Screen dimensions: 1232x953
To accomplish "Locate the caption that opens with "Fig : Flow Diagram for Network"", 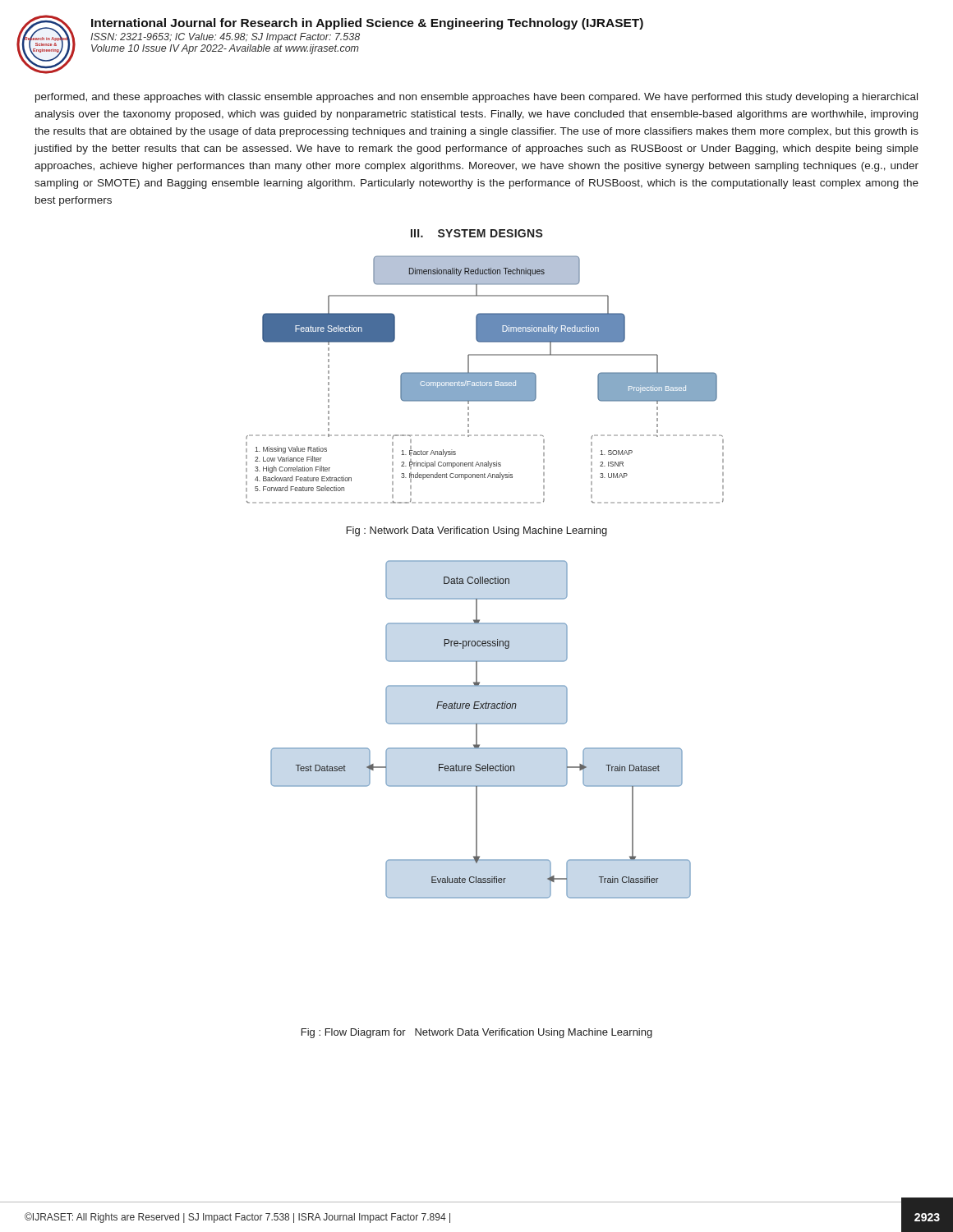I will 476,1032.
